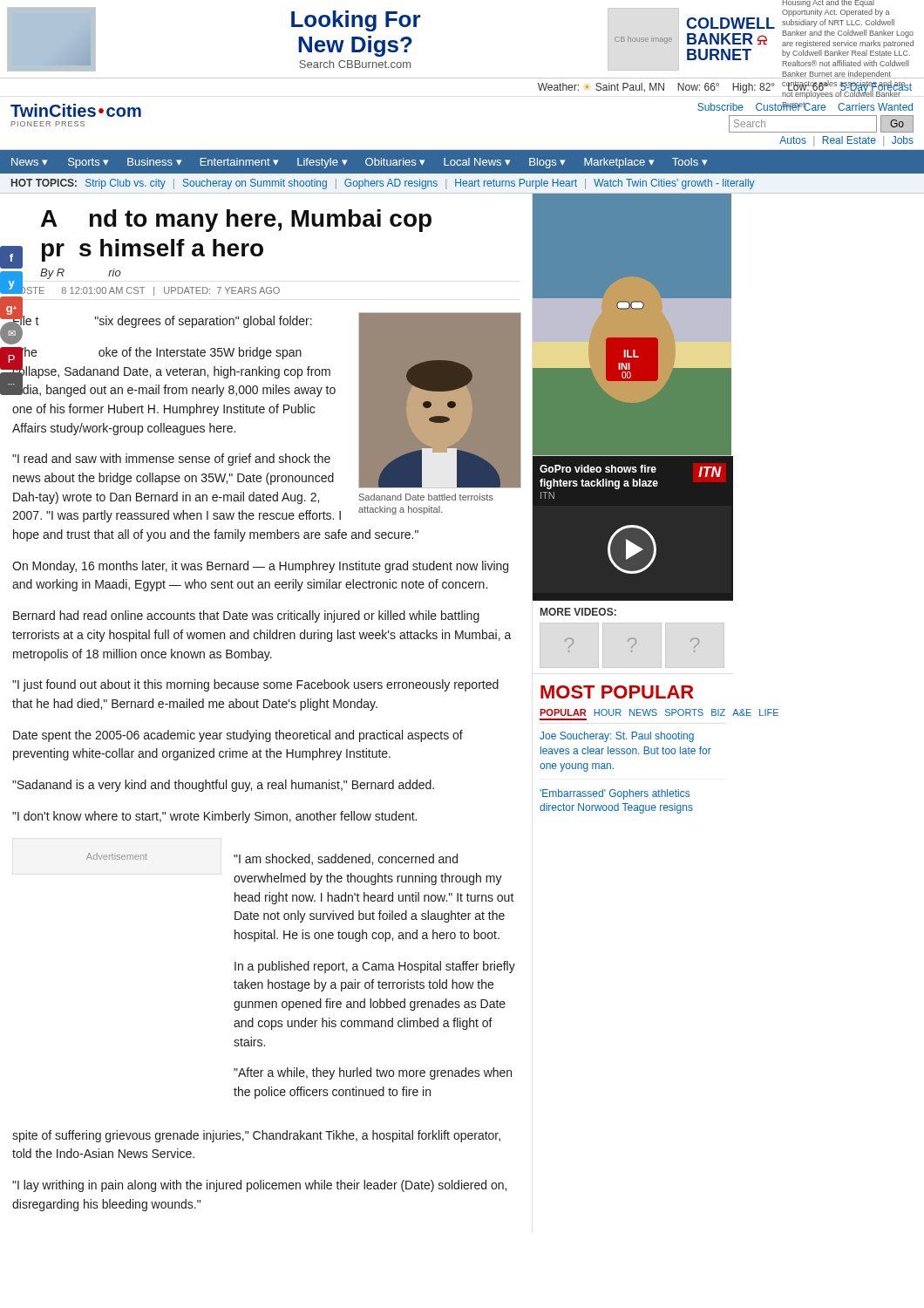
Task: Find the passage starting "'Embarrassed' Gophers athletics director Norwood Teague resigns"
Action: click(616, 800)
